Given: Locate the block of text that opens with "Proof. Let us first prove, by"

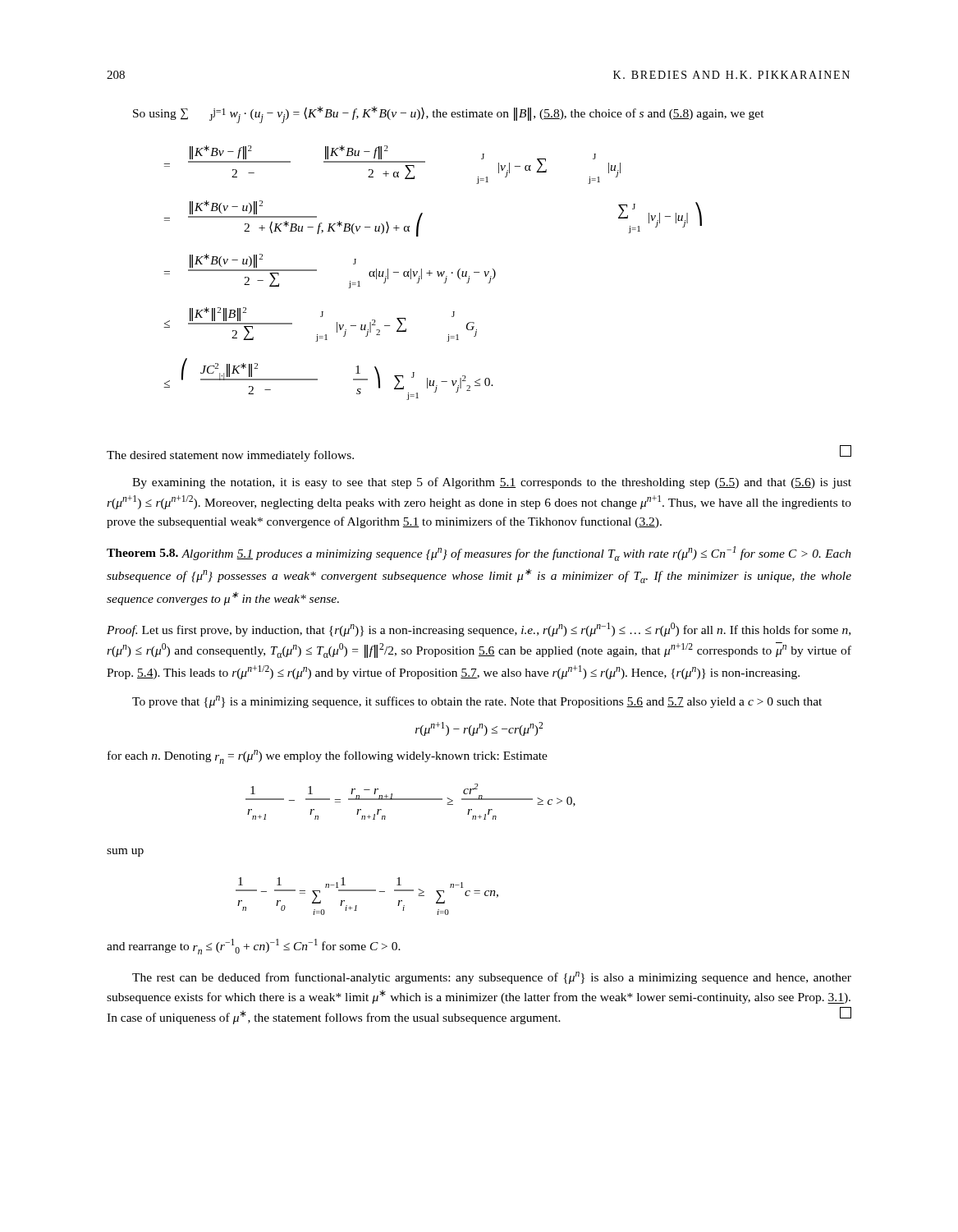Looking at the screenshot, I should [x=479, y=651].
